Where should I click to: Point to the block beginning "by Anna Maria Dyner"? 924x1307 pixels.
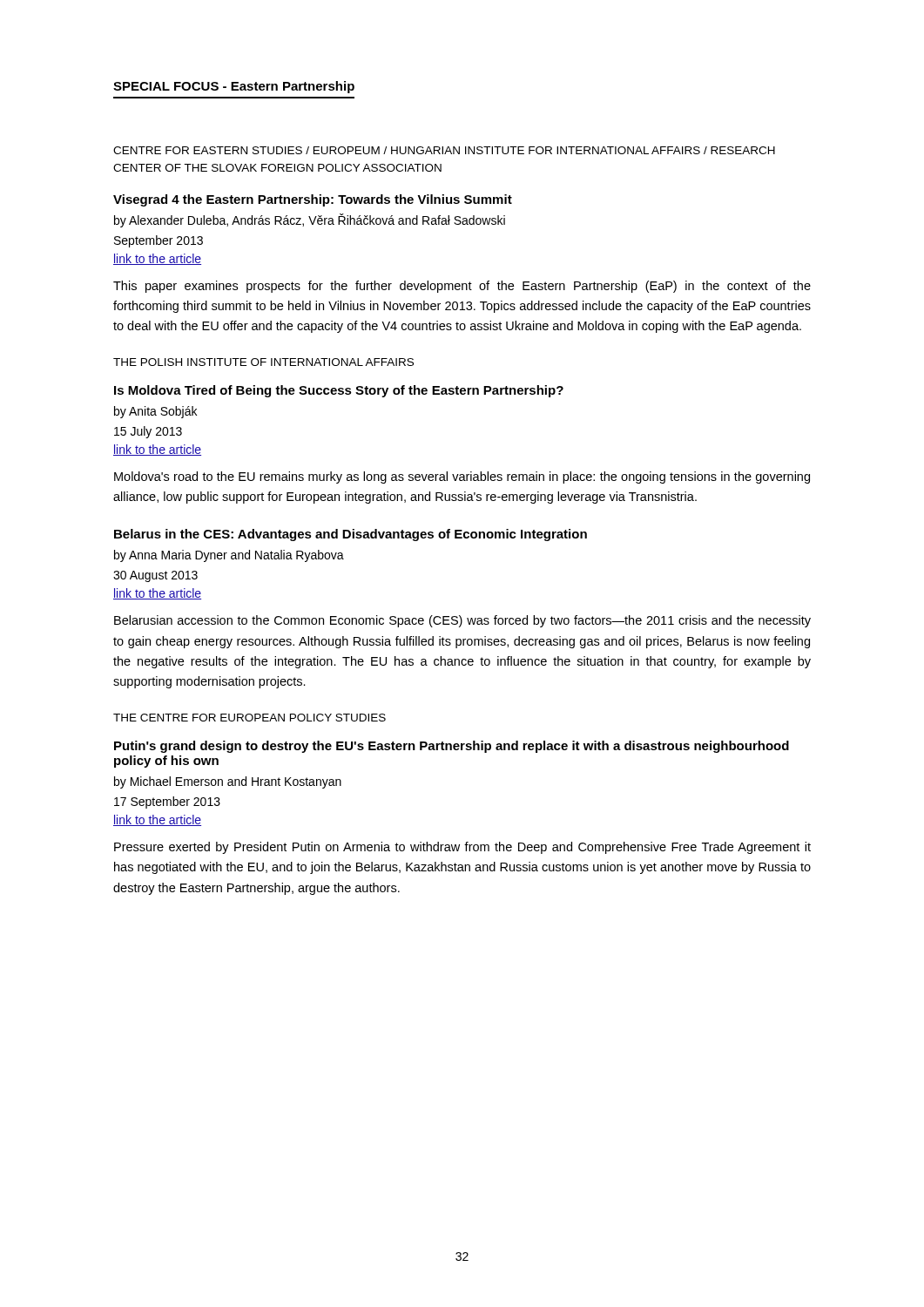coord(229,556)
